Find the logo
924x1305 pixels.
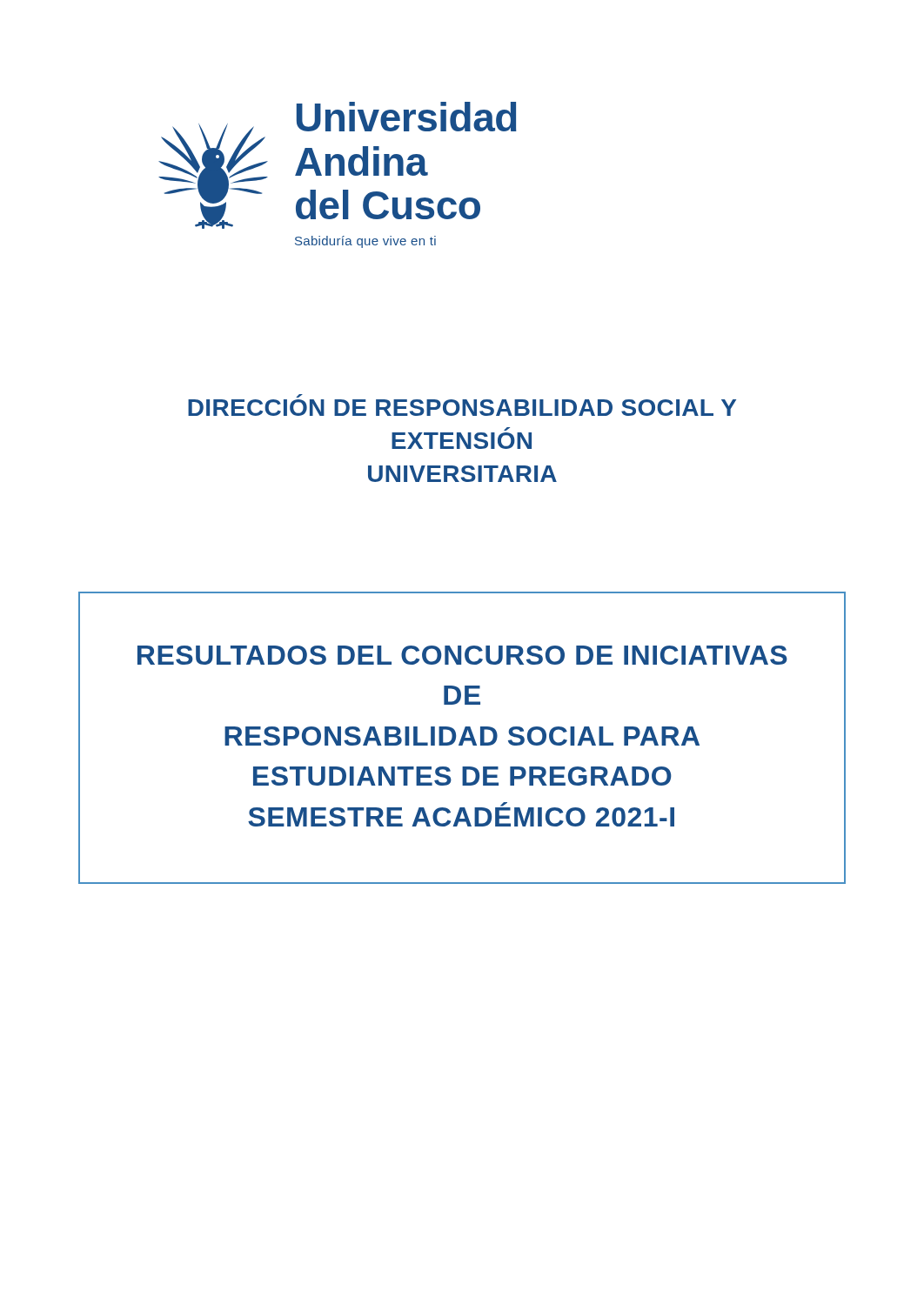pos(337,172)
